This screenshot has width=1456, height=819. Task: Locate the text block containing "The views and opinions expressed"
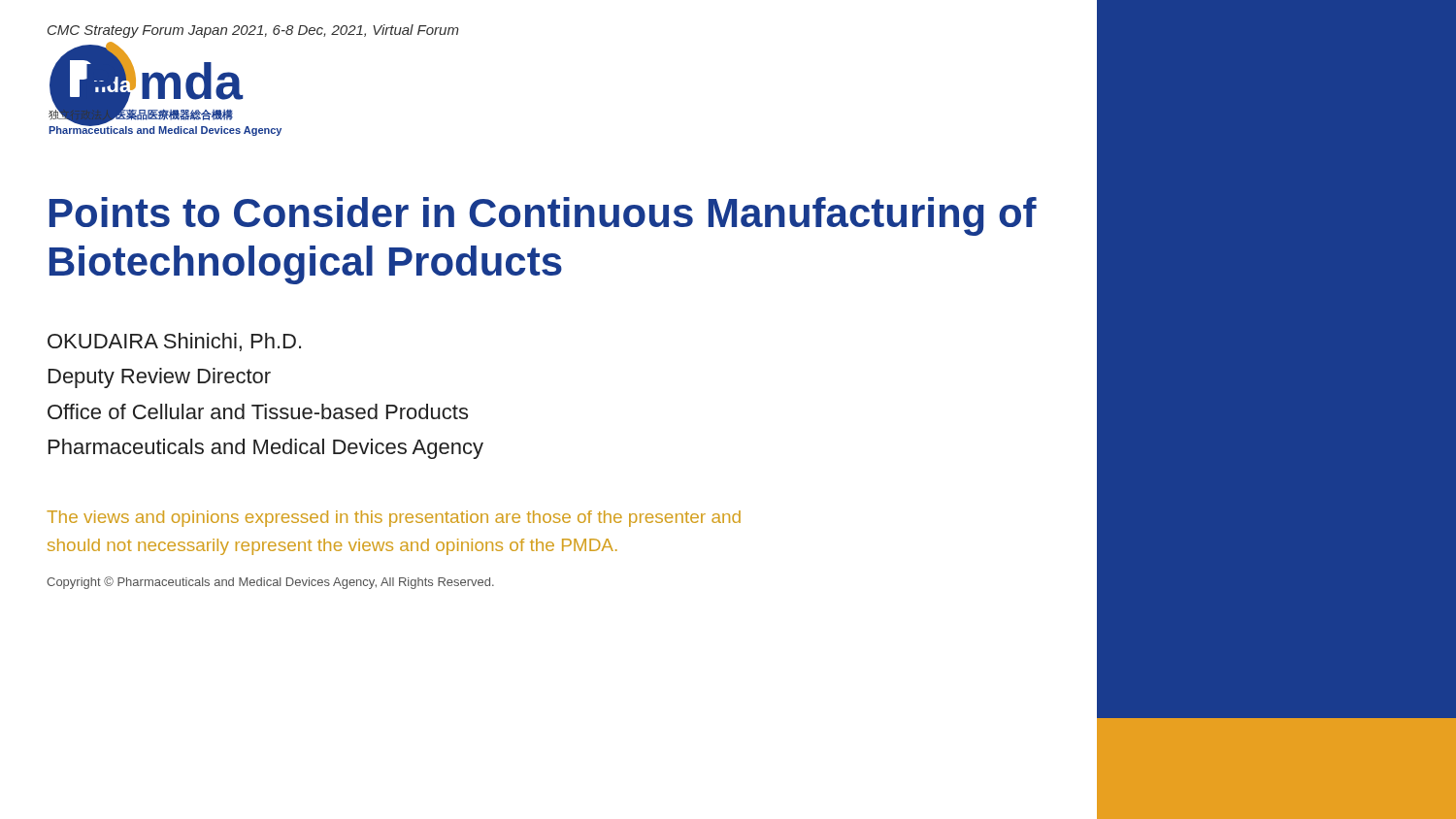[394, 531]
